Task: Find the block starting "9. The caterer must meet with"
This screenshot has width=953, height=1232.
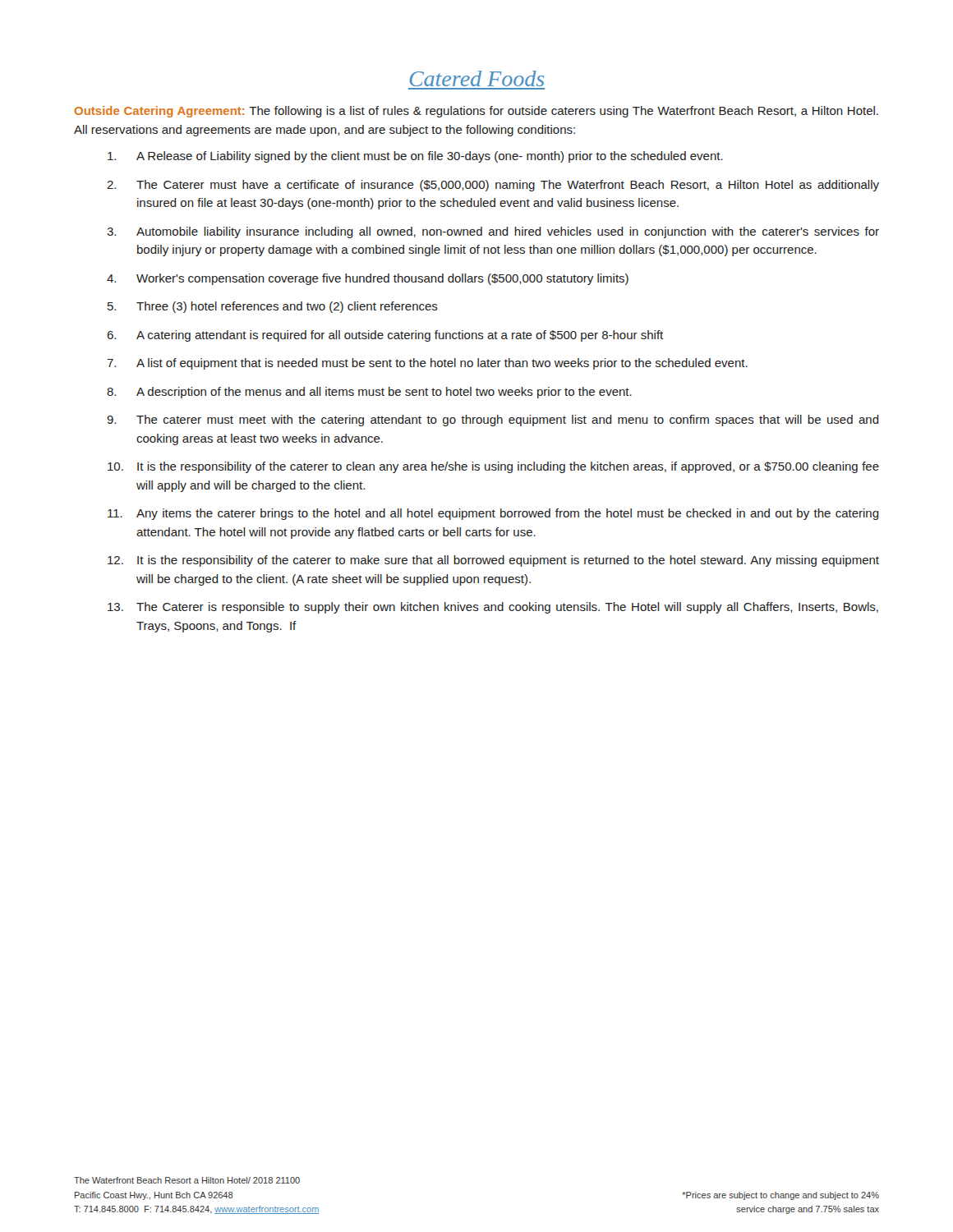Action: coord(493,429)
